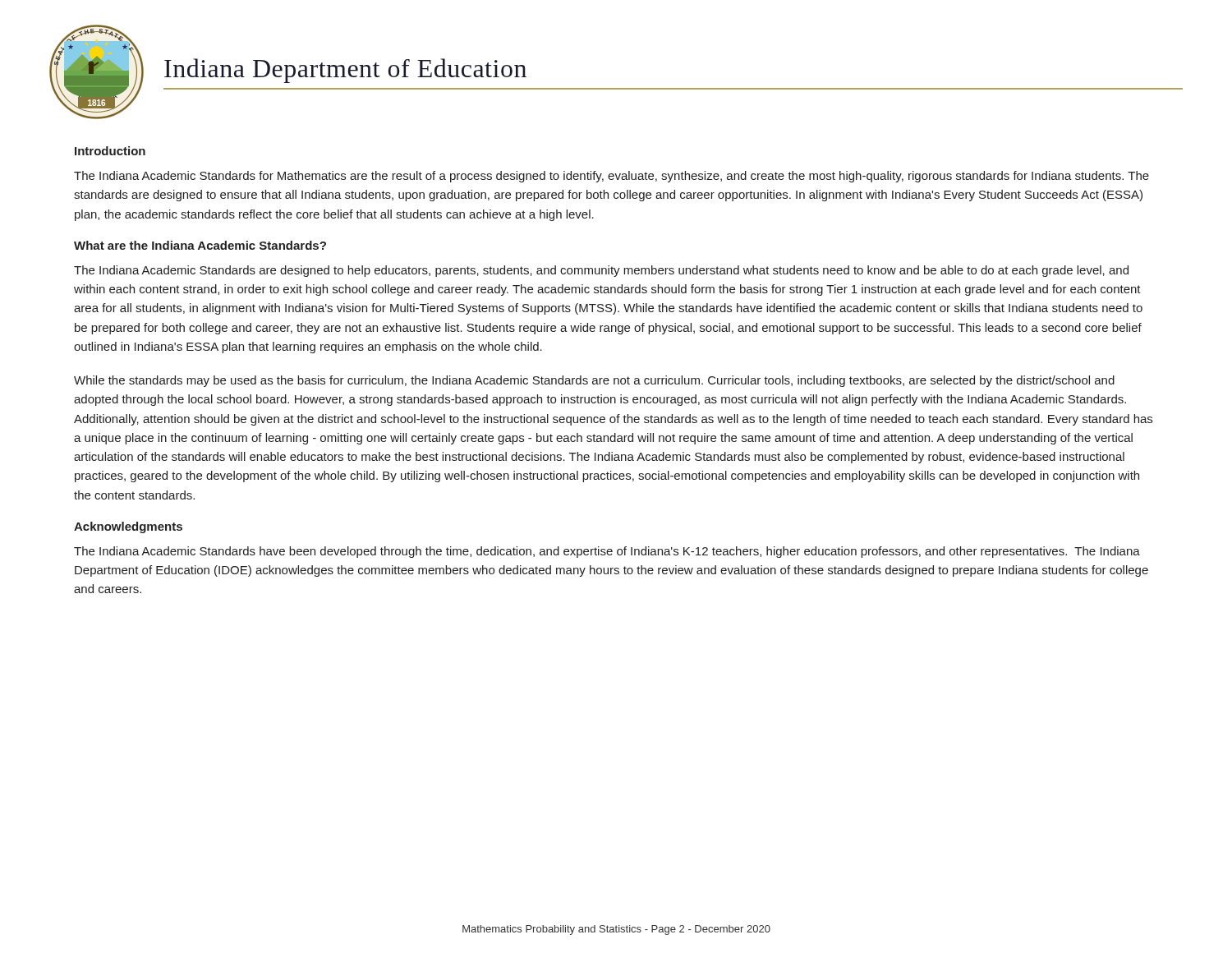
Task: Where is the passage that starts "While the standards may be used as the"?
Action: [613, 437]
